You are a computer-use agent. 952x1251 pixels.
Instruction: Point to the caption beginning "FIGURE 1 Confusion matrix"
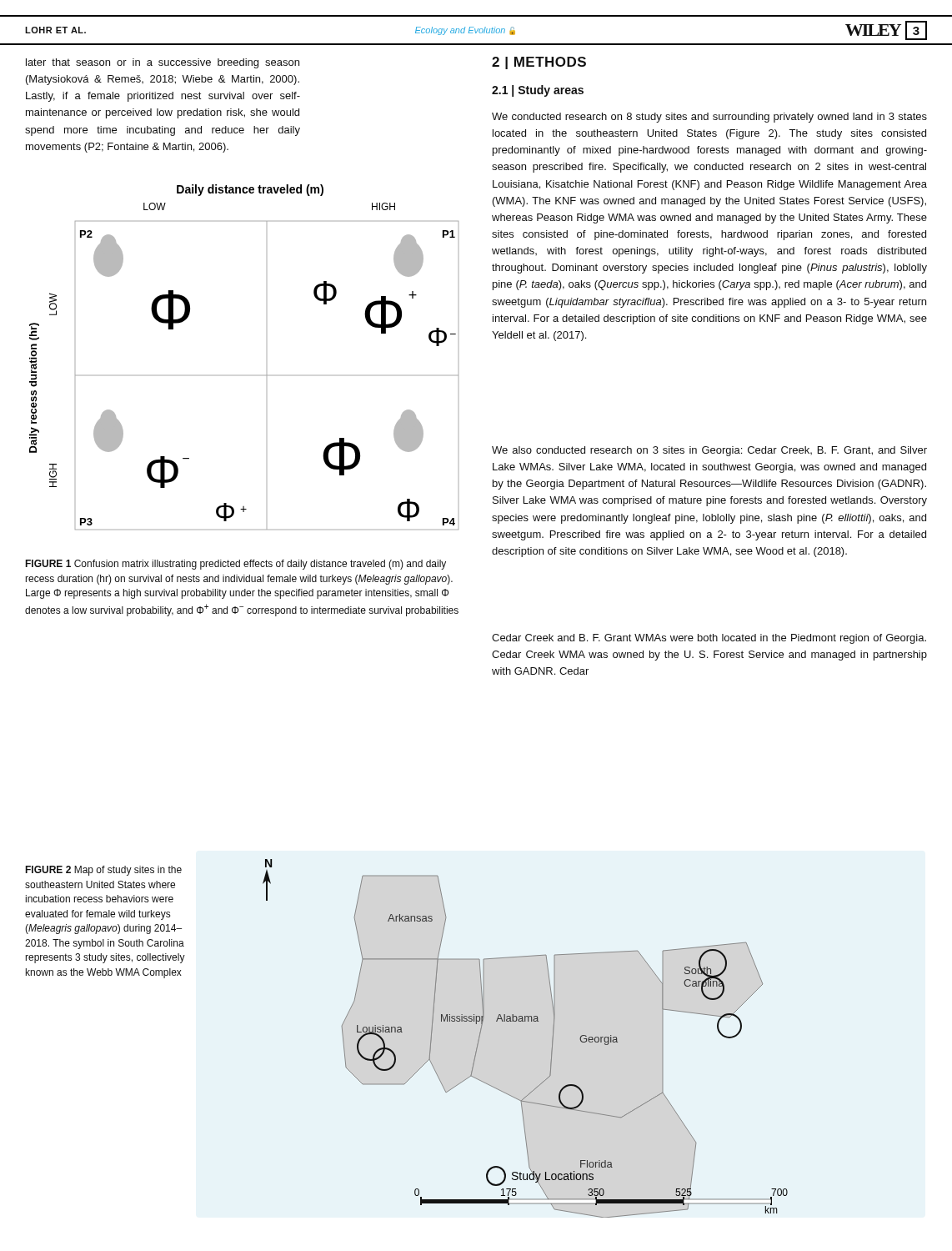(242, 587)
